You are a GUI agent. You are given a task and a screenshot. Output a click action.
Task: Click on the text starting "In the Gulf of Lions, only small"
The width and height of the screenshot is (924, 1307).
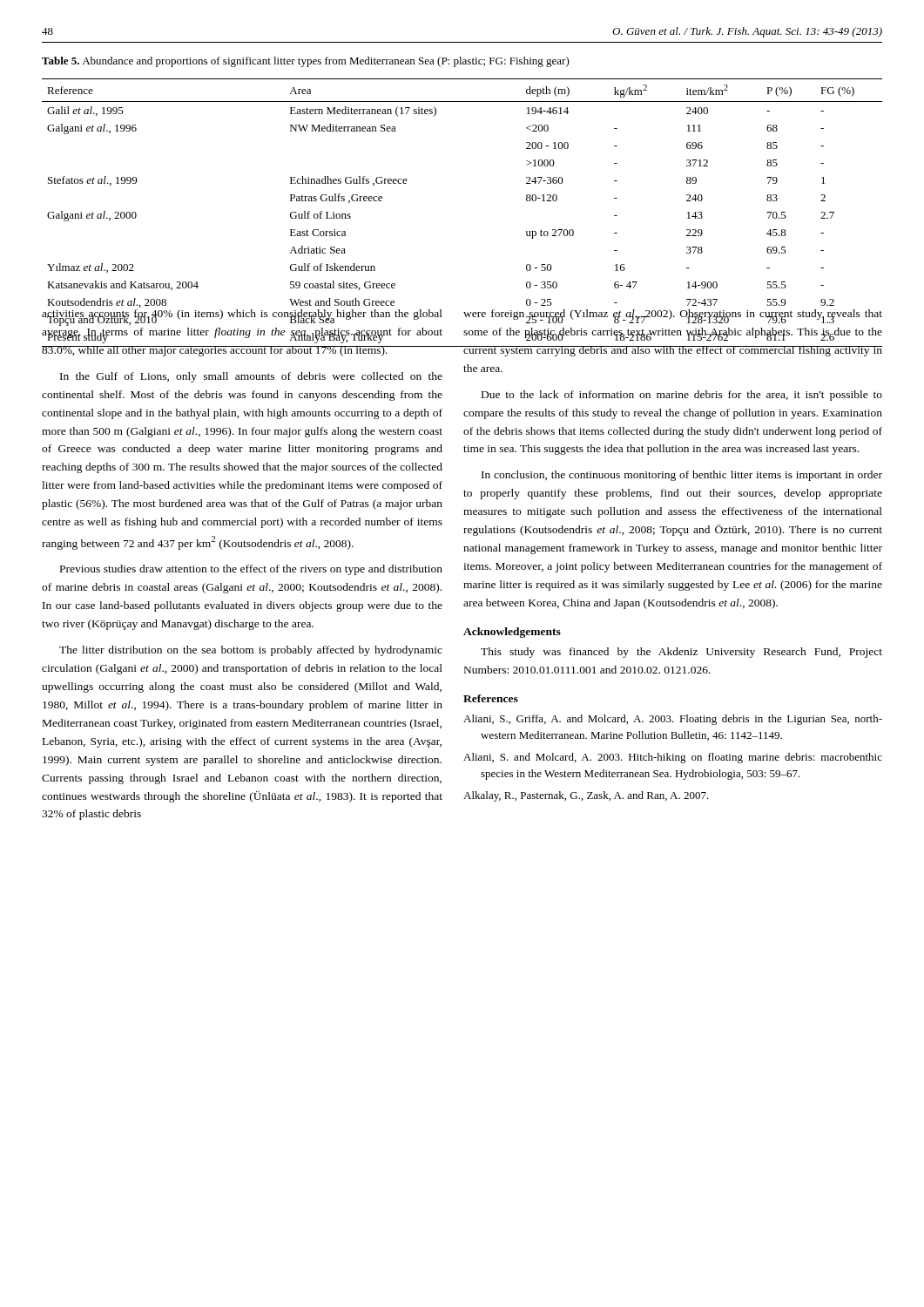(x=242, y=459)
